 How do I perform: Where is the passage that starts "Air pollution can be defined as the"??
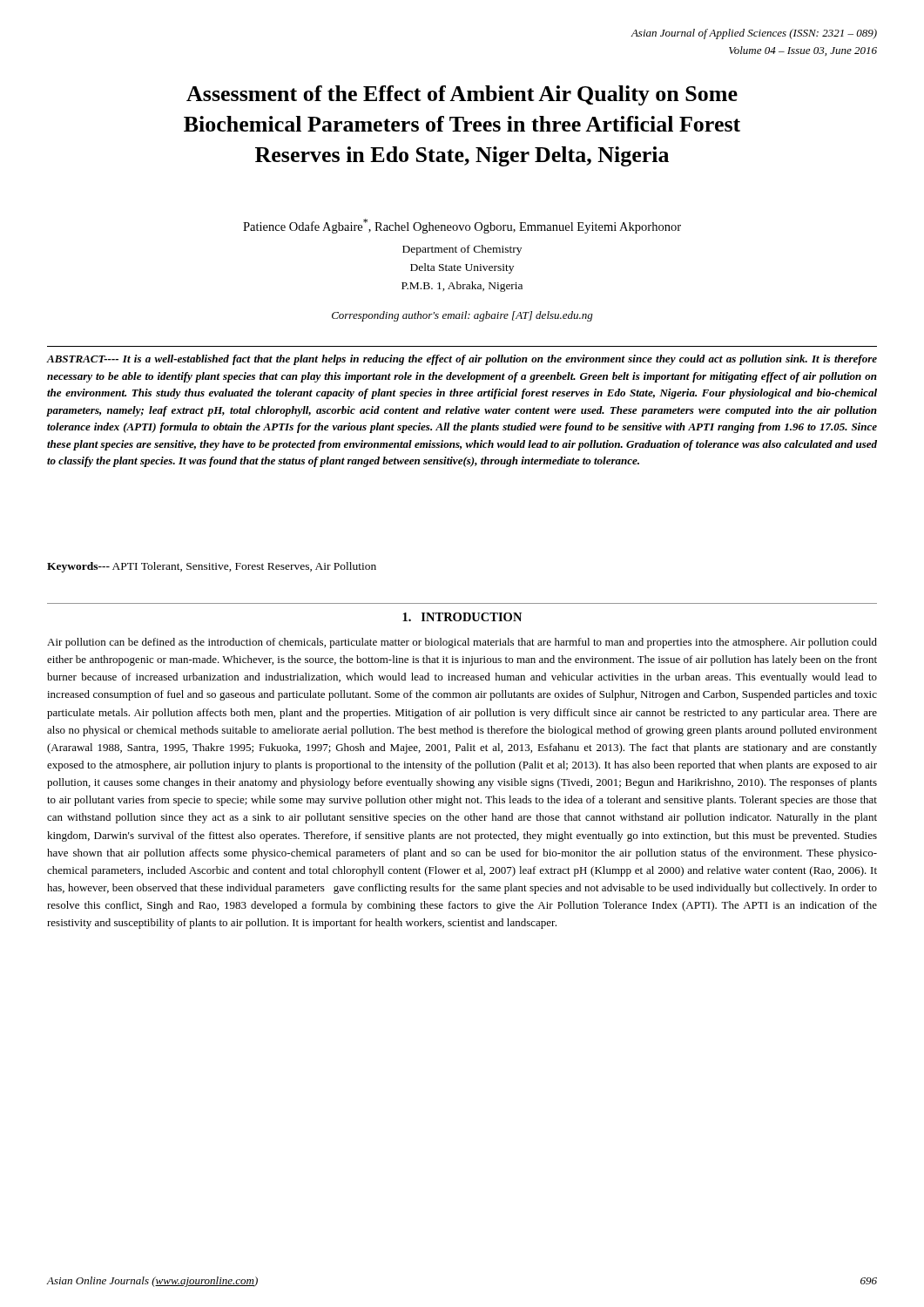pyautogui.click(x=462, y=783)
